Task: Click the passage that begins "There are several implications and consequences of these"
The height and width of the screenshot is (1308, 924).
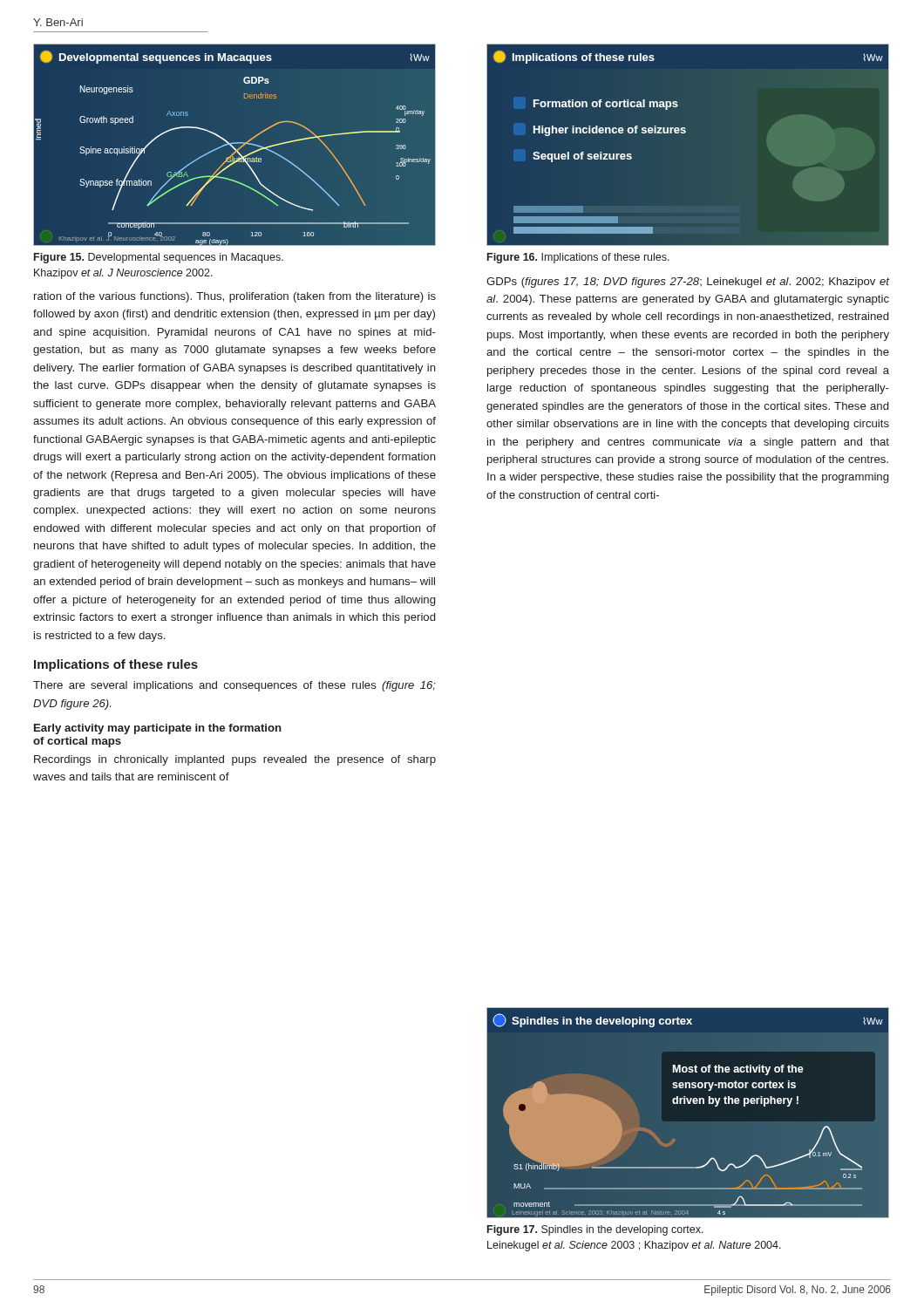Action: [x=234, y=694]
